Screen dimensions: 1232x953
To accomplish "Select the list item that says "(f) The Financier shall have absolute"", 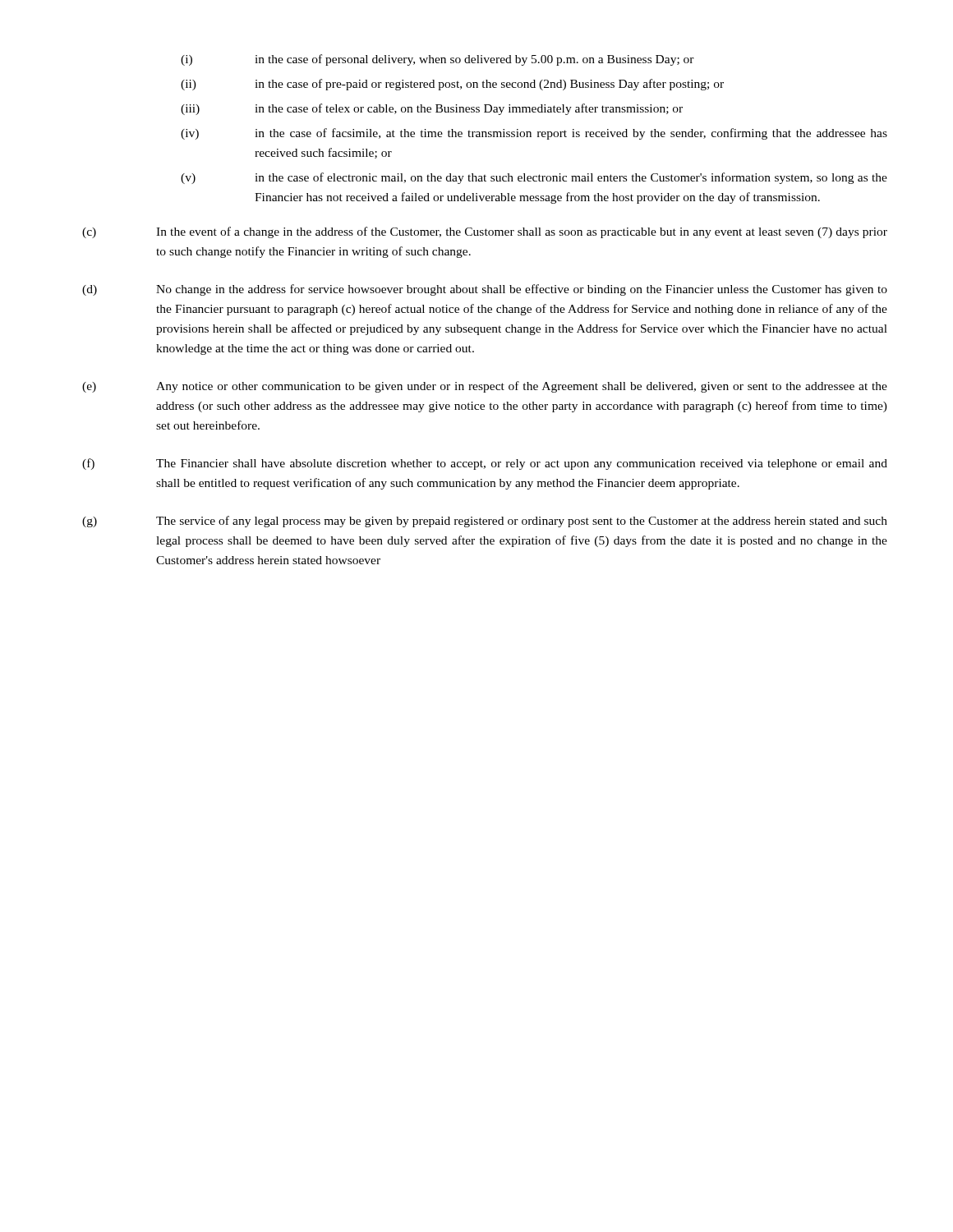I will pos(485,473).
